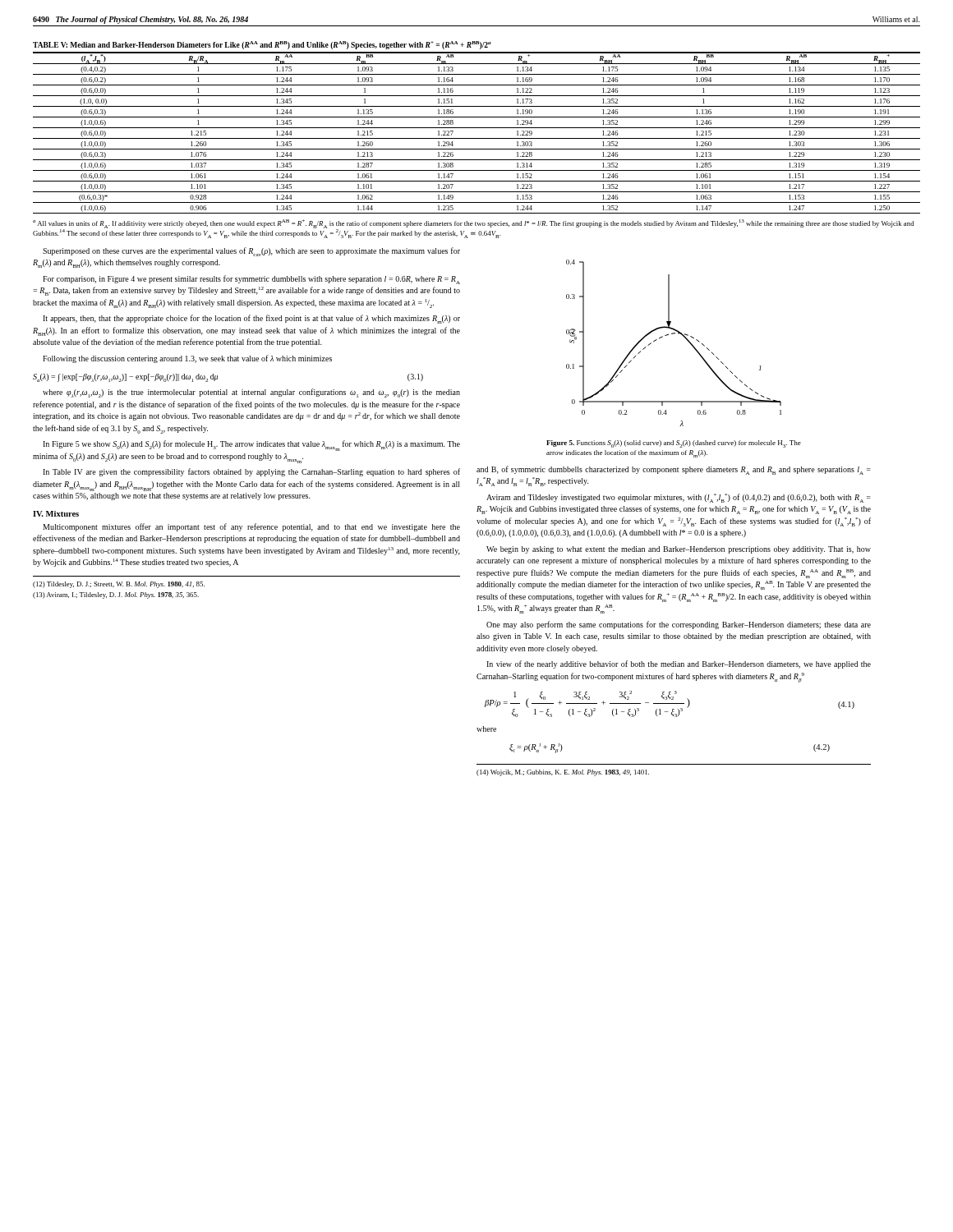Find the block starting "Sa(λ) = ∫ |exp[−βφλ(r,ω1,ω2)] −"
Image resolution: width=953 pixels, height=1232 pixels.
(x=126, y=377)
